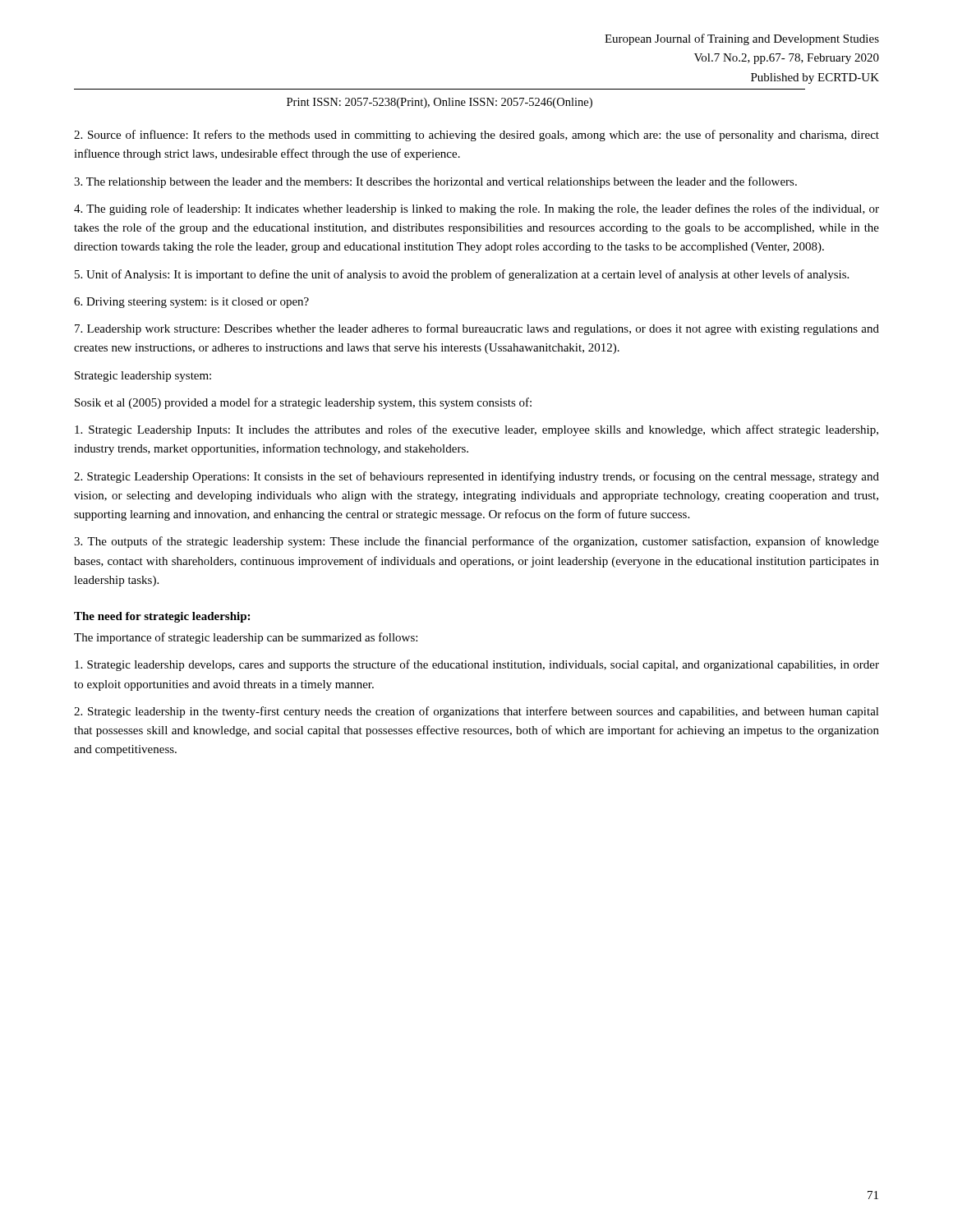Locate the text block starting "Strategic leadership system:"
Screen dimensions: 1232x953
(x=143, y=375)
